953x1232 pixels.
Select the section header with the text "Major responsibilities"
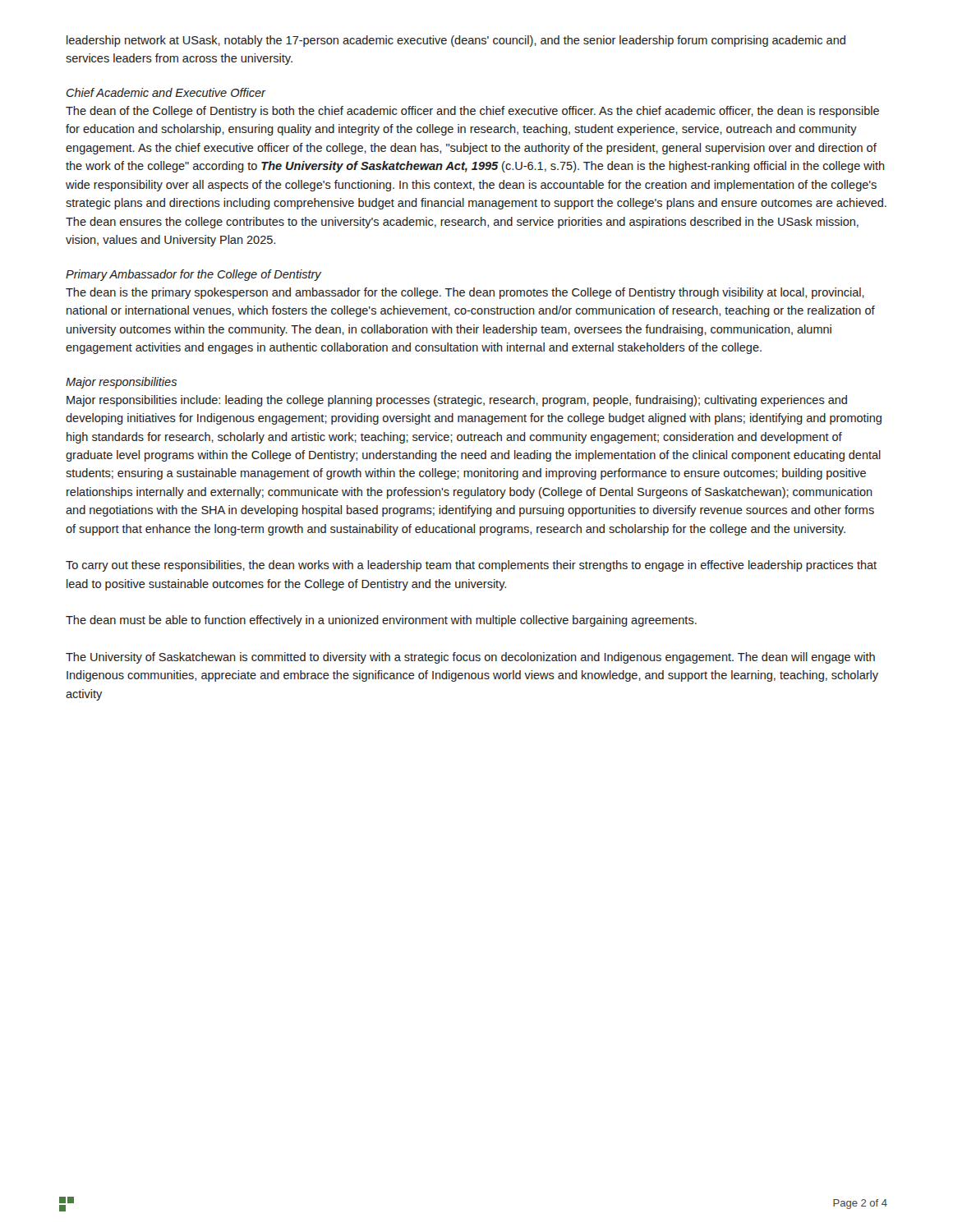coord(121,382)
